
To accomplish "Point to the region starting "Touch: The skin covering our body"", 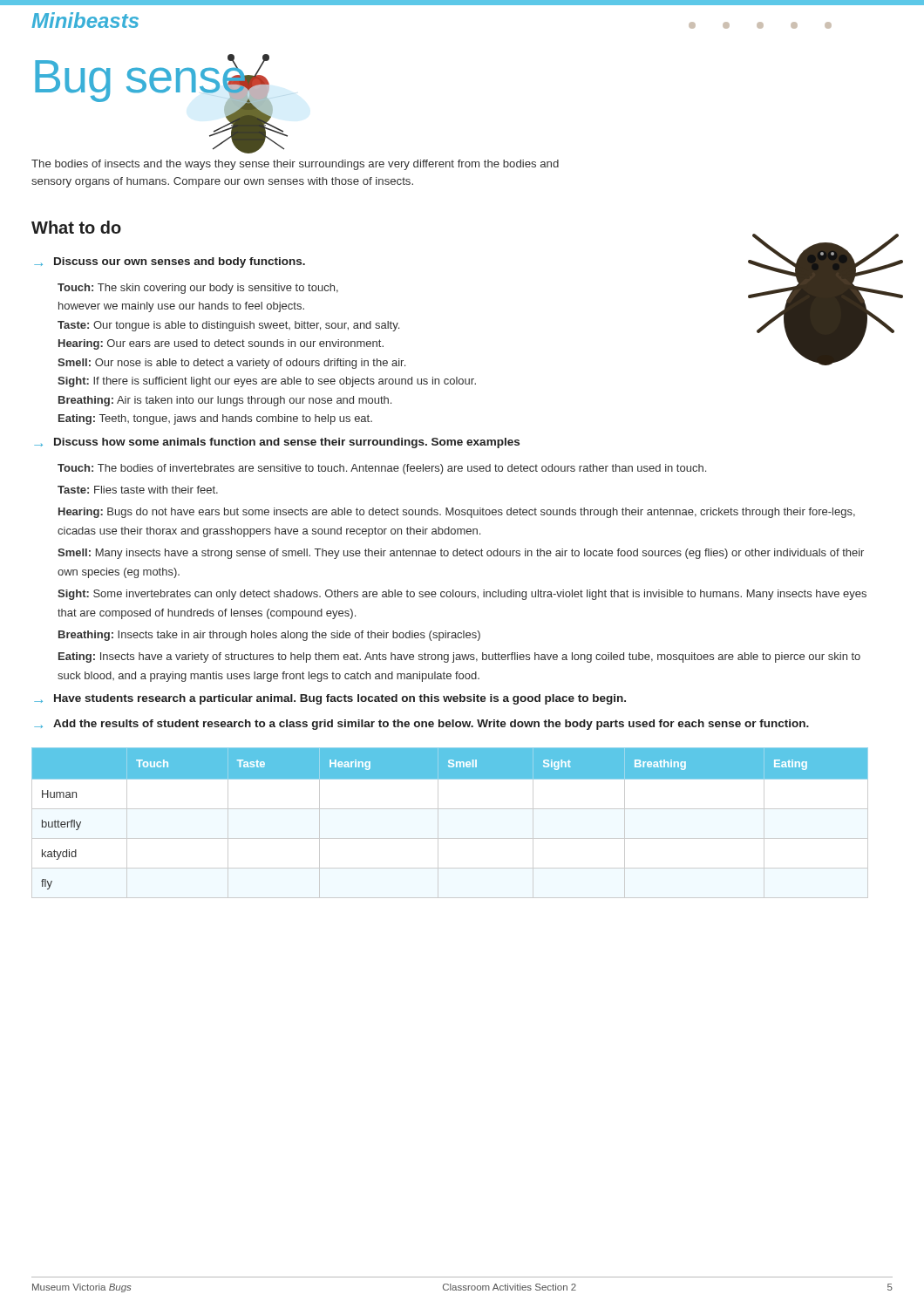I will point(198,297).
